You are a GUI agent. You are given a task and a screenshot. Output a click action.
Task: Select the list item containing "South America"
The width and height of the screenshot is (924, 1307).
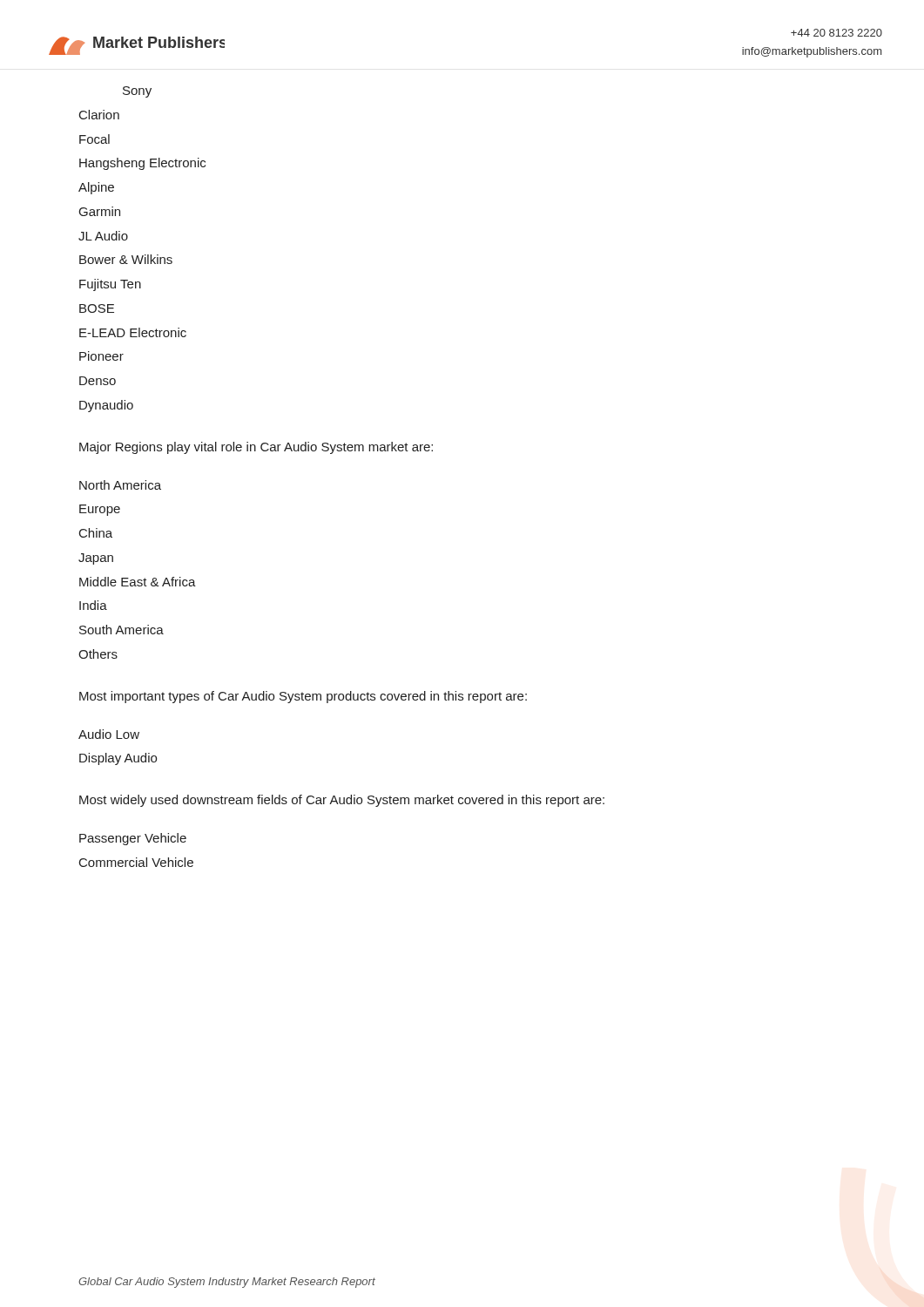[x=121, y=630]
